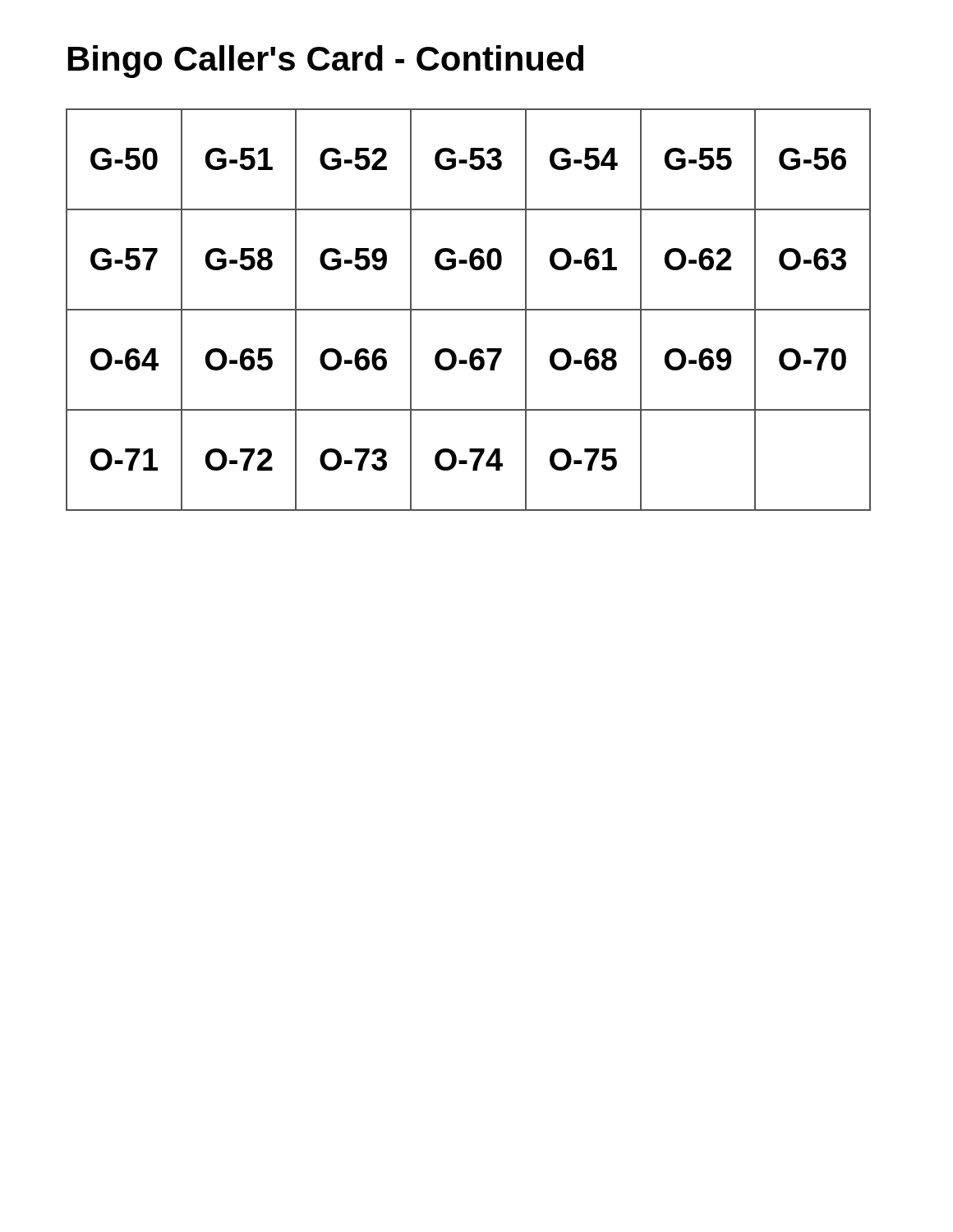Select the table that reads "O‑73"
The image size is (953, 1232).
click(x=476, y=310)
